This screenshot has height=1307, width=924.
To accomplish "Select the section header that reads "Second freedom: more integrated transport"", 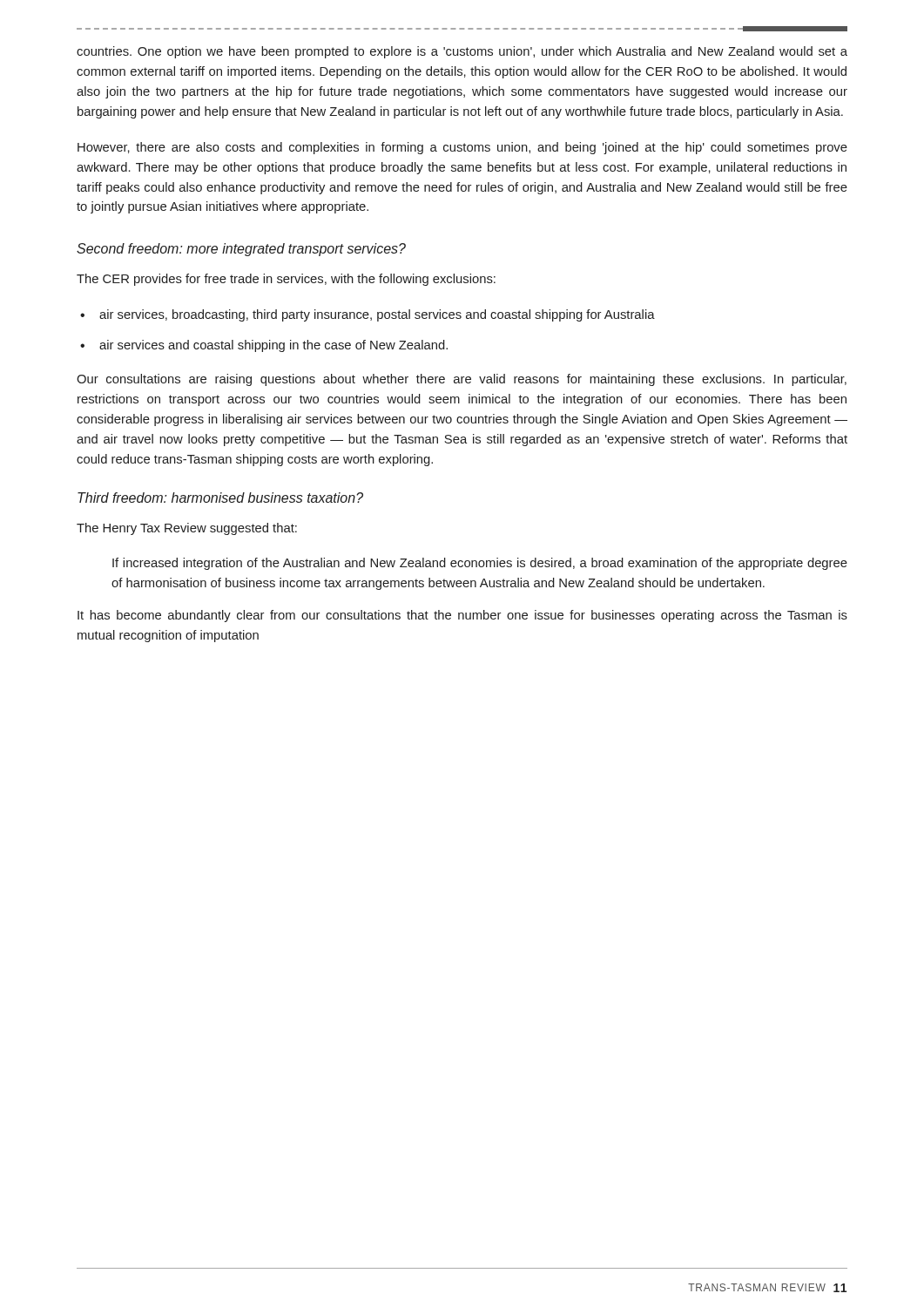I will pyautogui.click(x=241, y=249).
